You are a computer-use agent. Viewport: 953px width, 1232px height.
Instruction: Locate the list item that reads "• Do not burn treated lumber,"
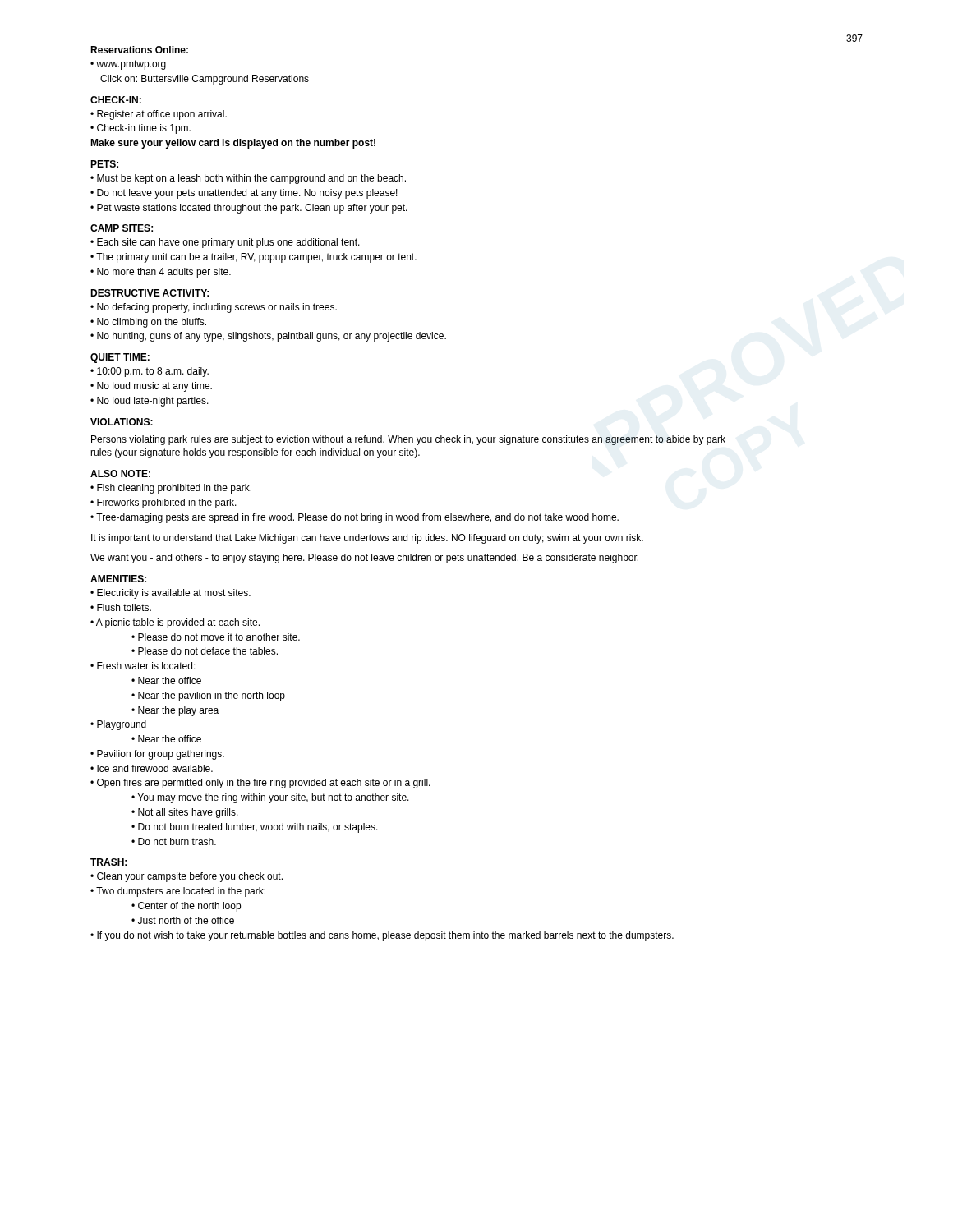point(255,827)
